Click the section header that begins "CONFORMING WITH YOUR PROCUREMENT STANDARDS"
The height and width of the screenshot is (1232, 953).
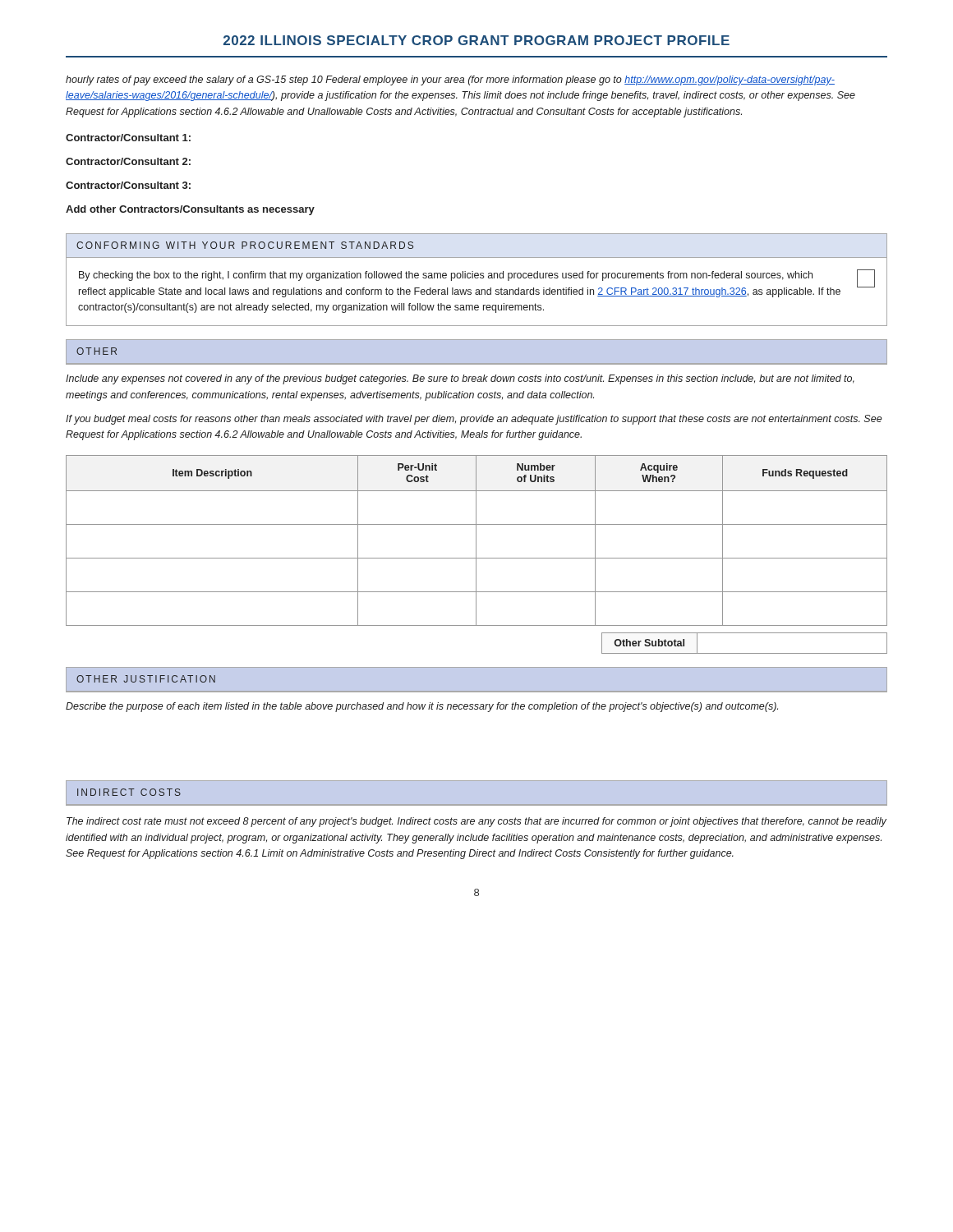[476, 280]
